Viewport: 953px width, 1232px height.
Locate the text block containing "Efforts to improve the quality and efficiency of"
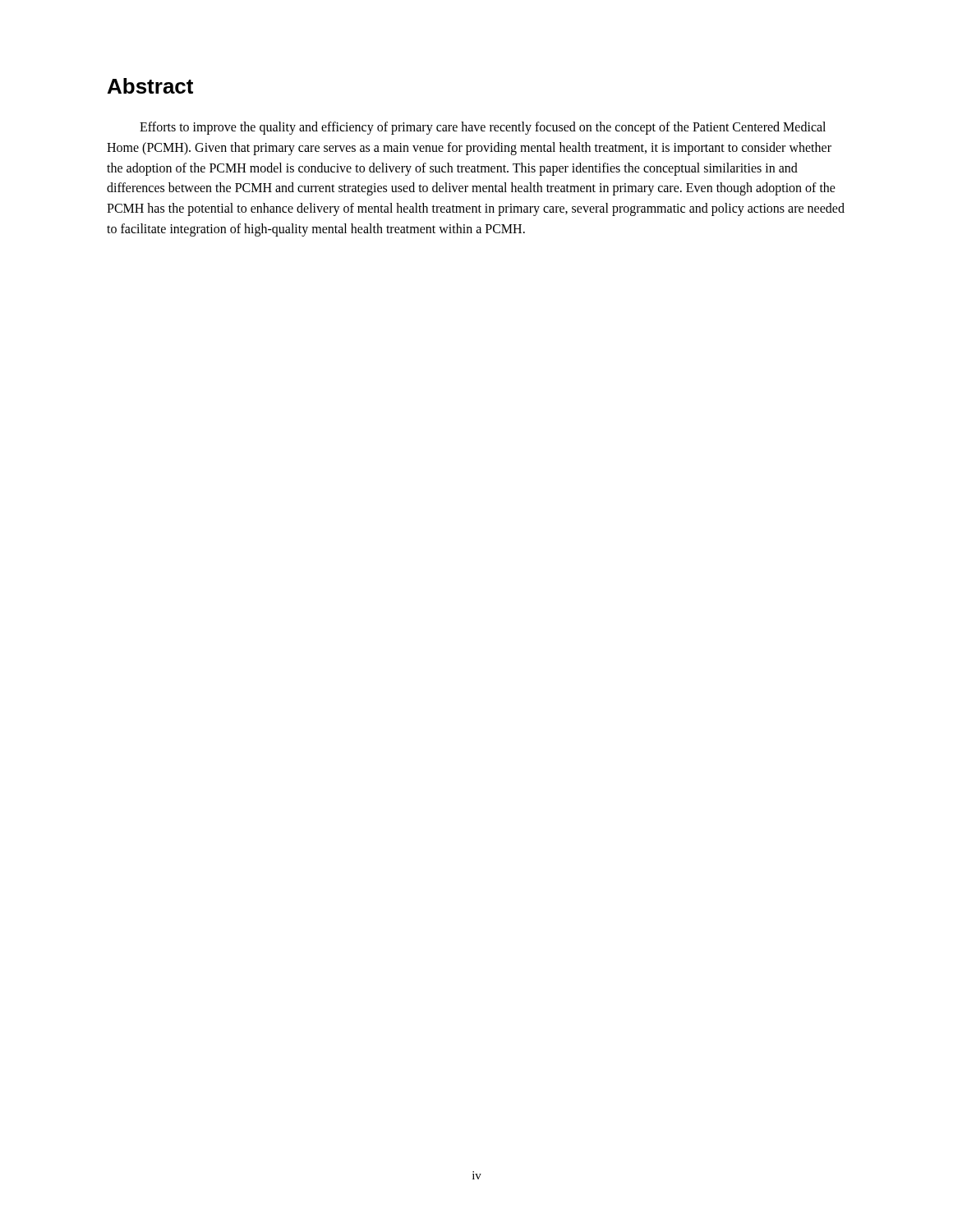[476, 179]
